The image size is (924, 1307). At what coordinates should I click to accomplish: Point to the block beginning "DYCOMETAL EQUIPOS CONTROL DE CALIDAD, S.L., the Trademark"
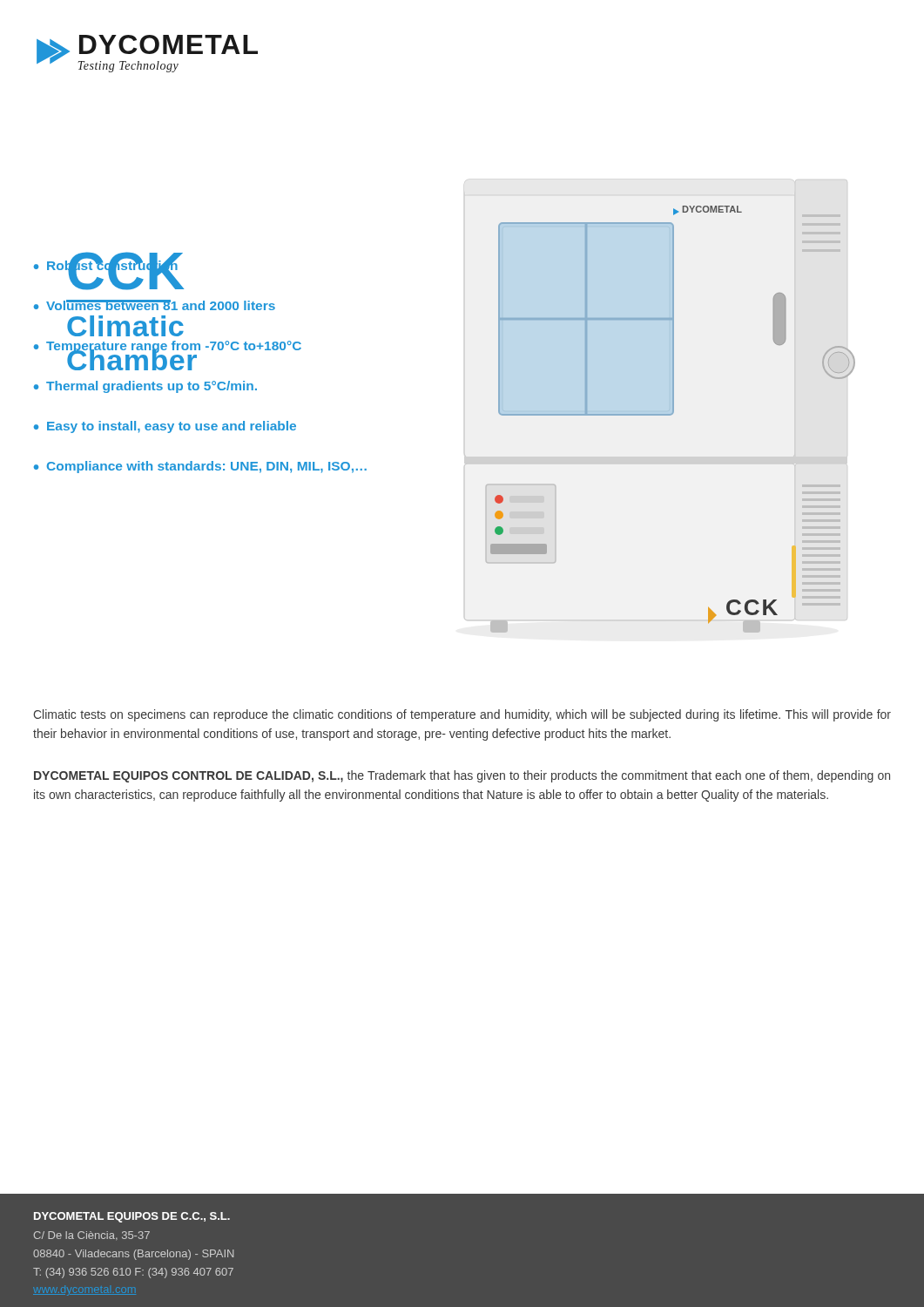462,785
